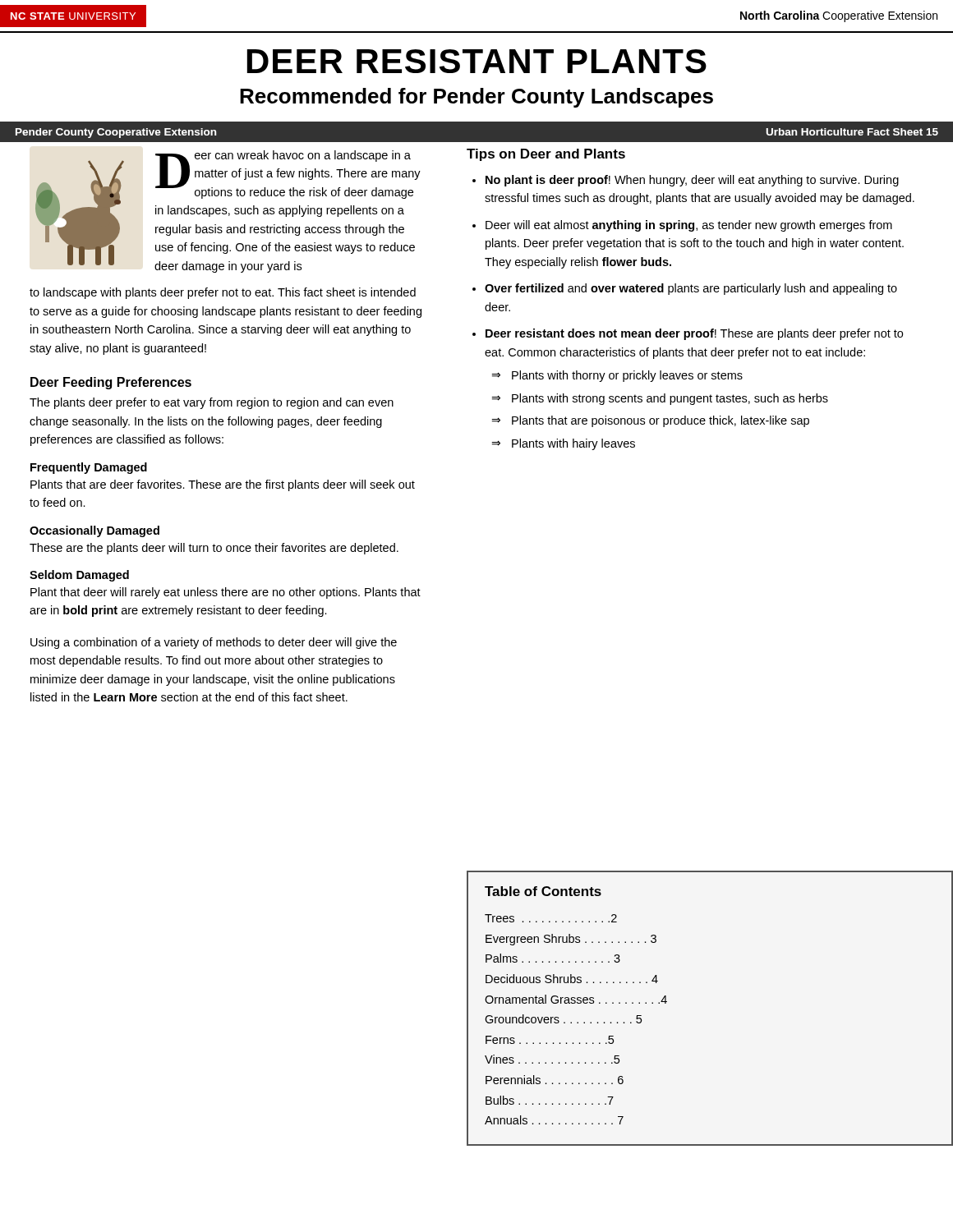Find the table that mentions "Table of Contents"

[710, 1008]
